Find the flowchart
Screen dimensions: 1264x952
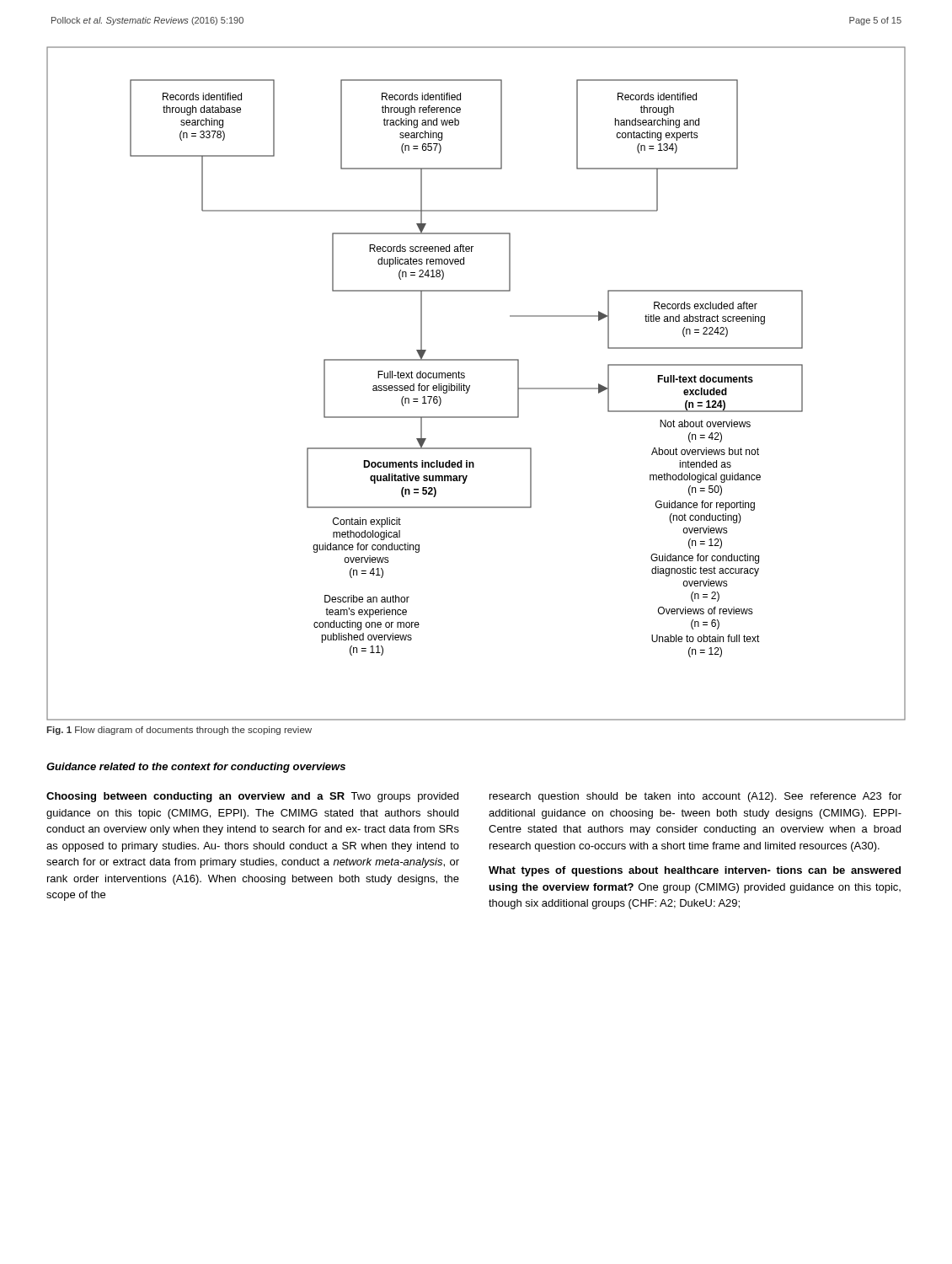pyautogui.click(x=476, y=383)
